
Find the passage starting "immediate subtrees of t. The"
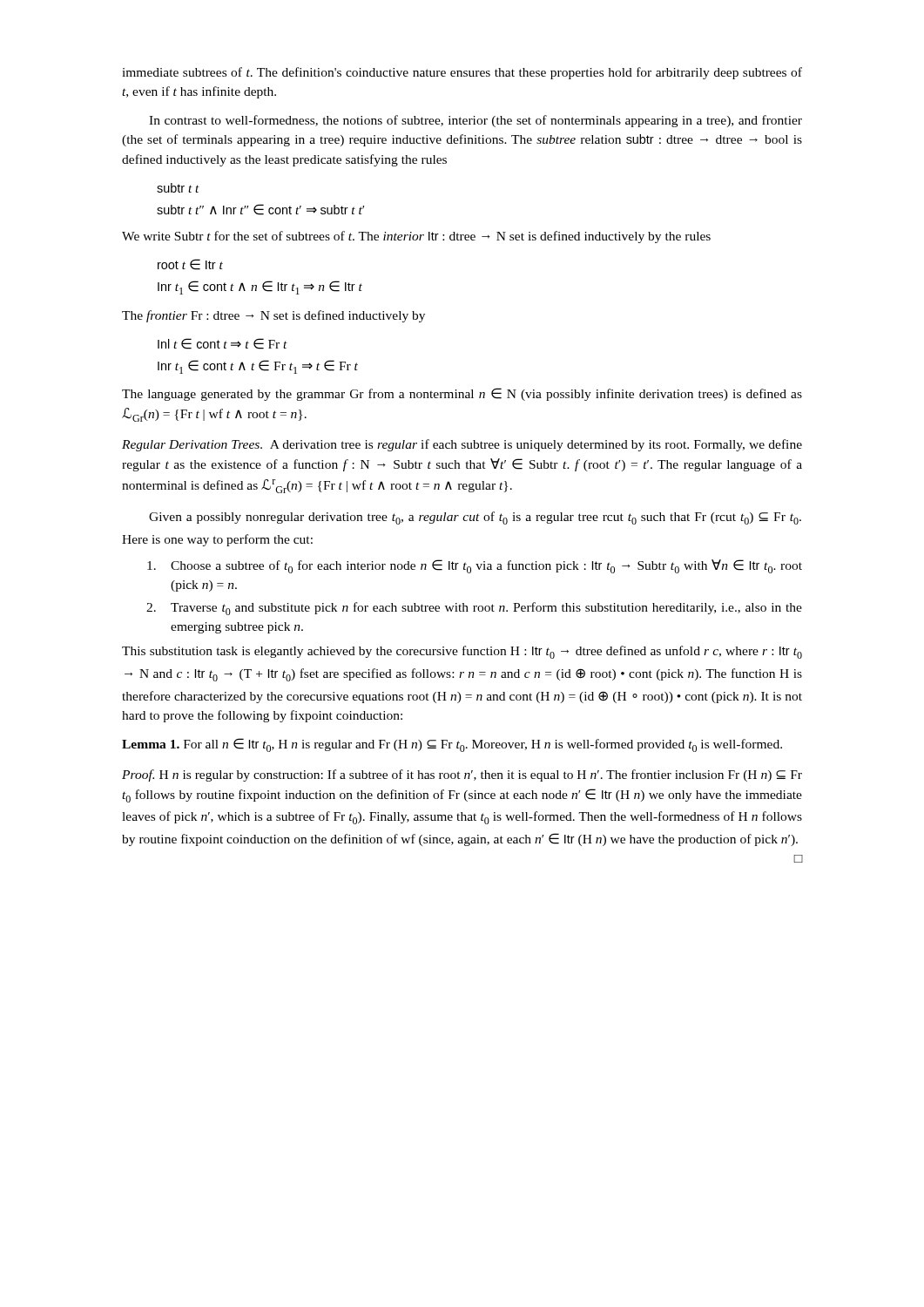point(462,116)
